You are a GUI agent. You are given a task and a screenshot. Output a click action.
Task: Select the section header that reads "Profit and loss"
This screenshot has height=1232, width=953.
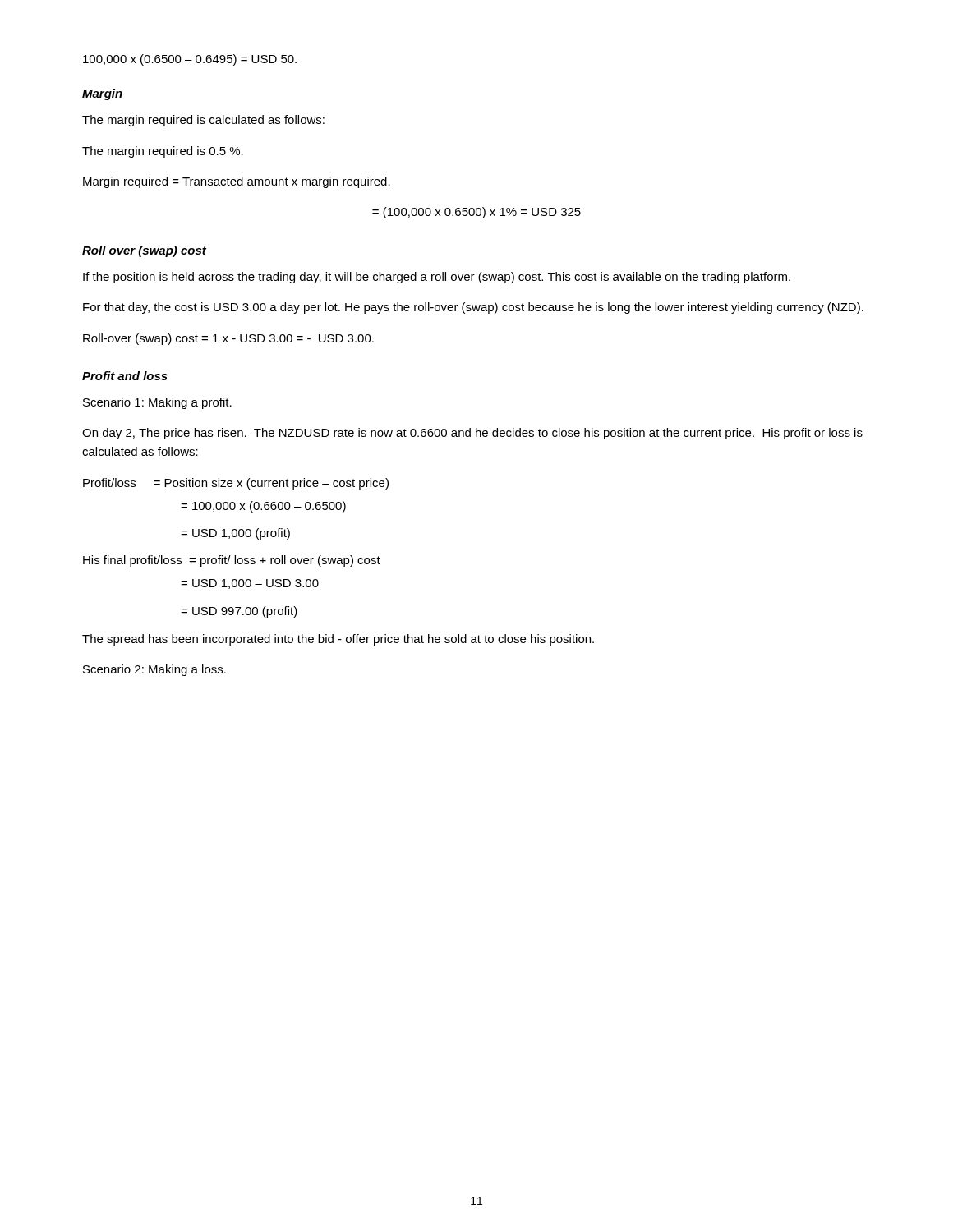pos(125,376)
